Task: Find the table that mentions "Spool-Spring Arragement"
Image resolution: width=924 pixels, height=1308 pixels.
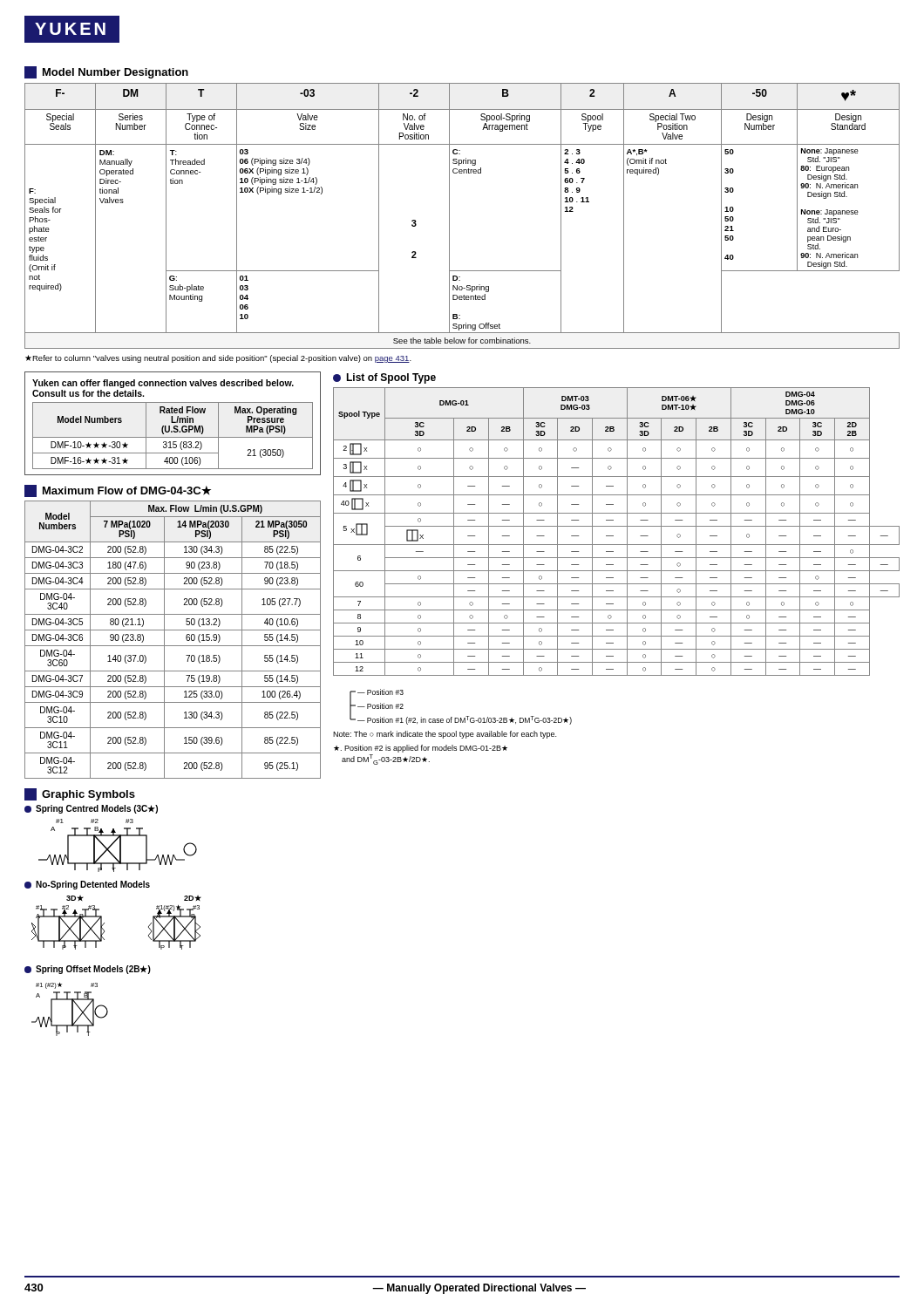Action: pos(462,216)
